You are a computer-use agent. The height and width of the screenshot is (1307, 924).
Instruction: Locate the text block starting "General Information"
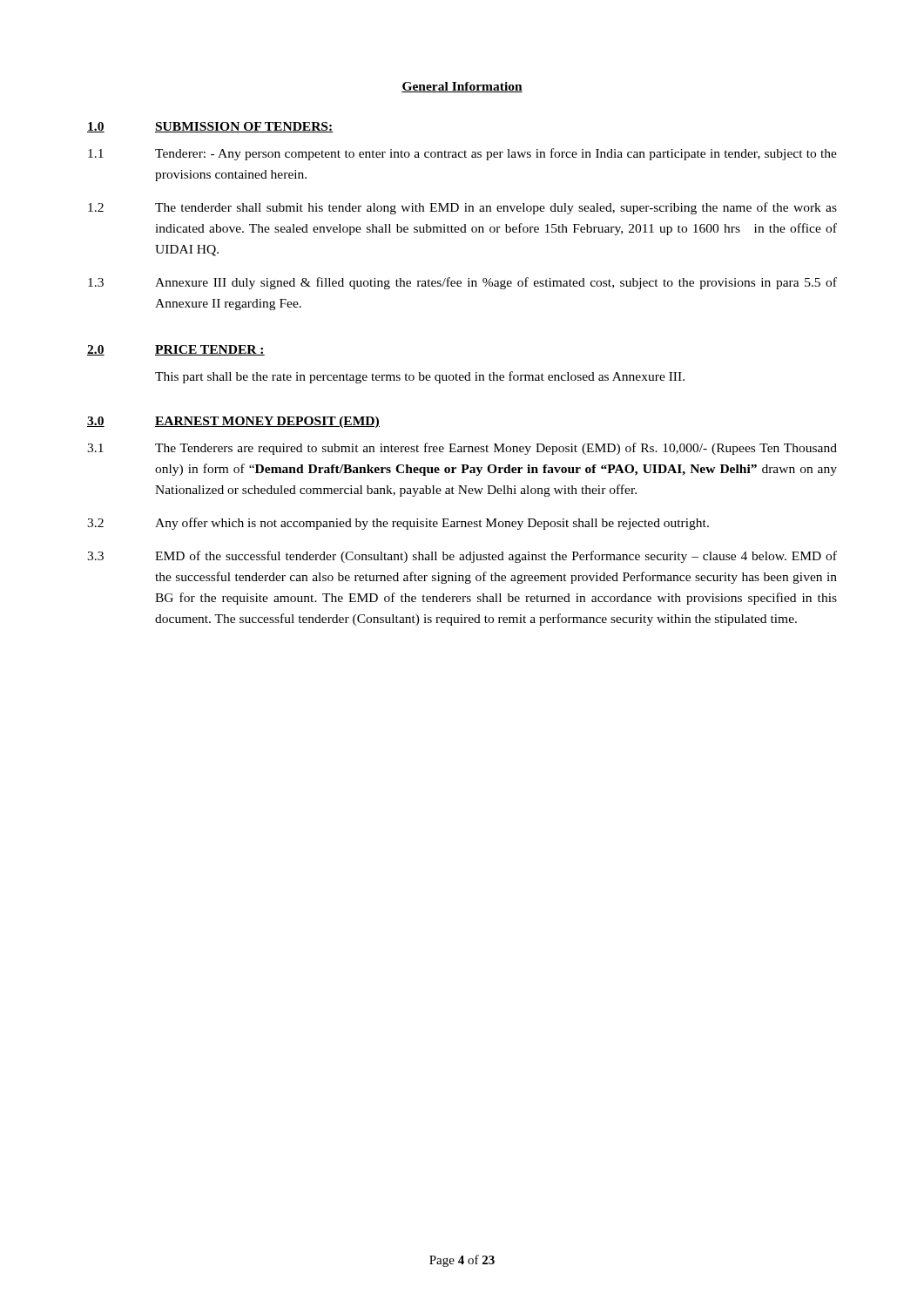point(462,86)
